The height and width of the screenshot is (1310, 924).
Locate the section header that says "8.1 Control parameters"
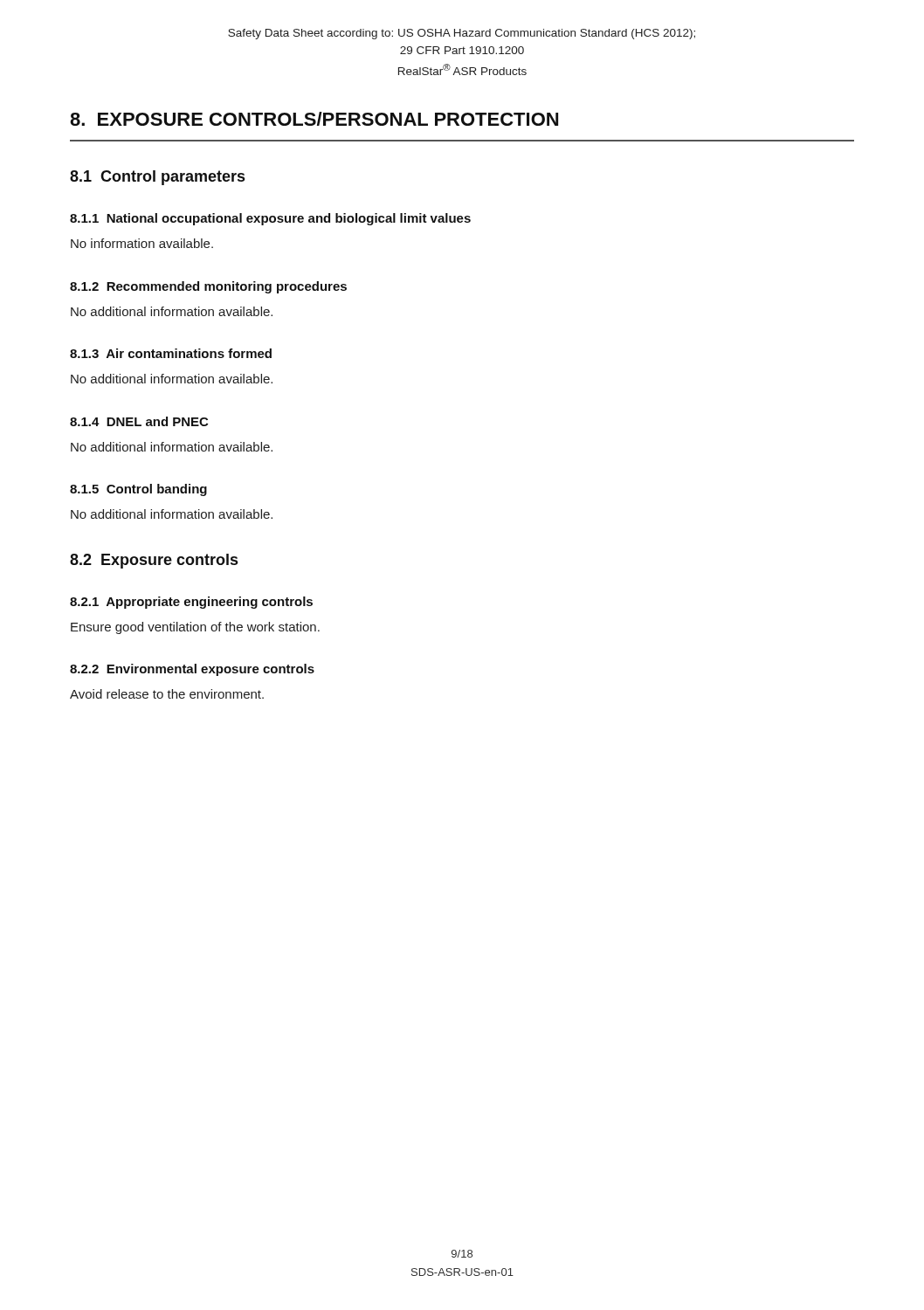tap(157, 178)
